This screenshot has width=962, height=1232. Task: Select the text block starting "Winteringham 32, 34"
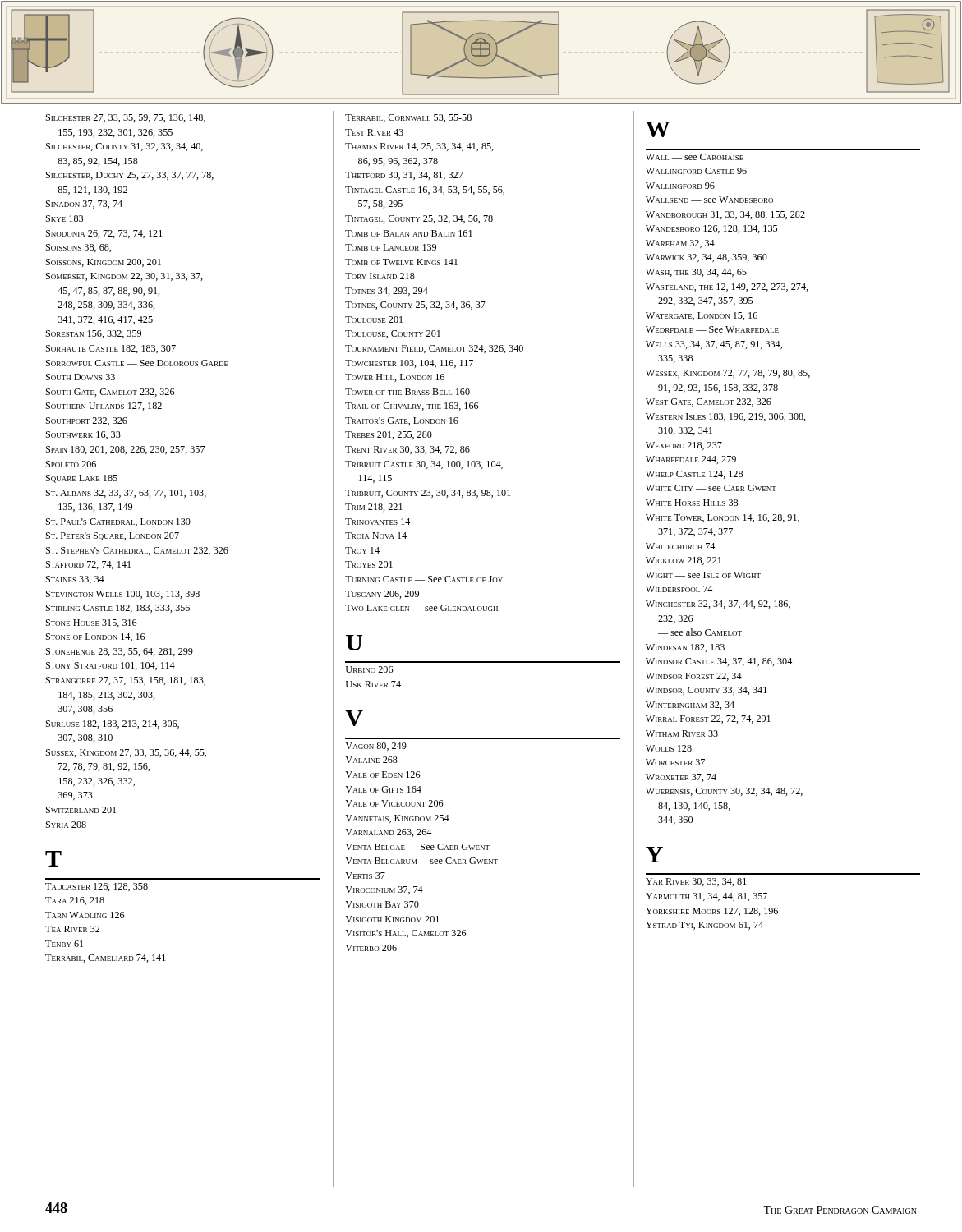click(690, 705)
